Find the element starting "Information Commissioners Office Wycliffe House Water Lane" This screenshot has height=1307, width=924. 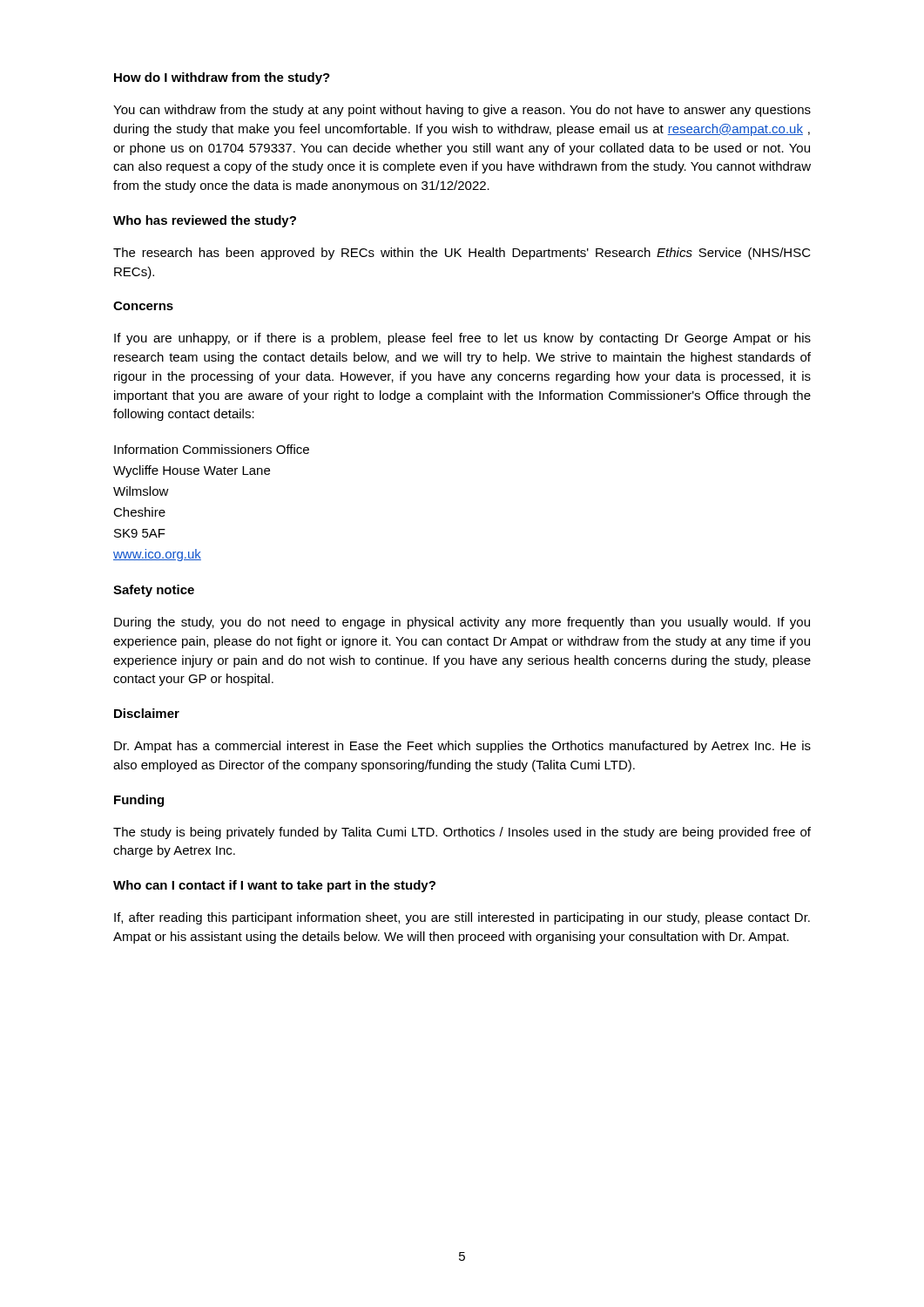212,449
